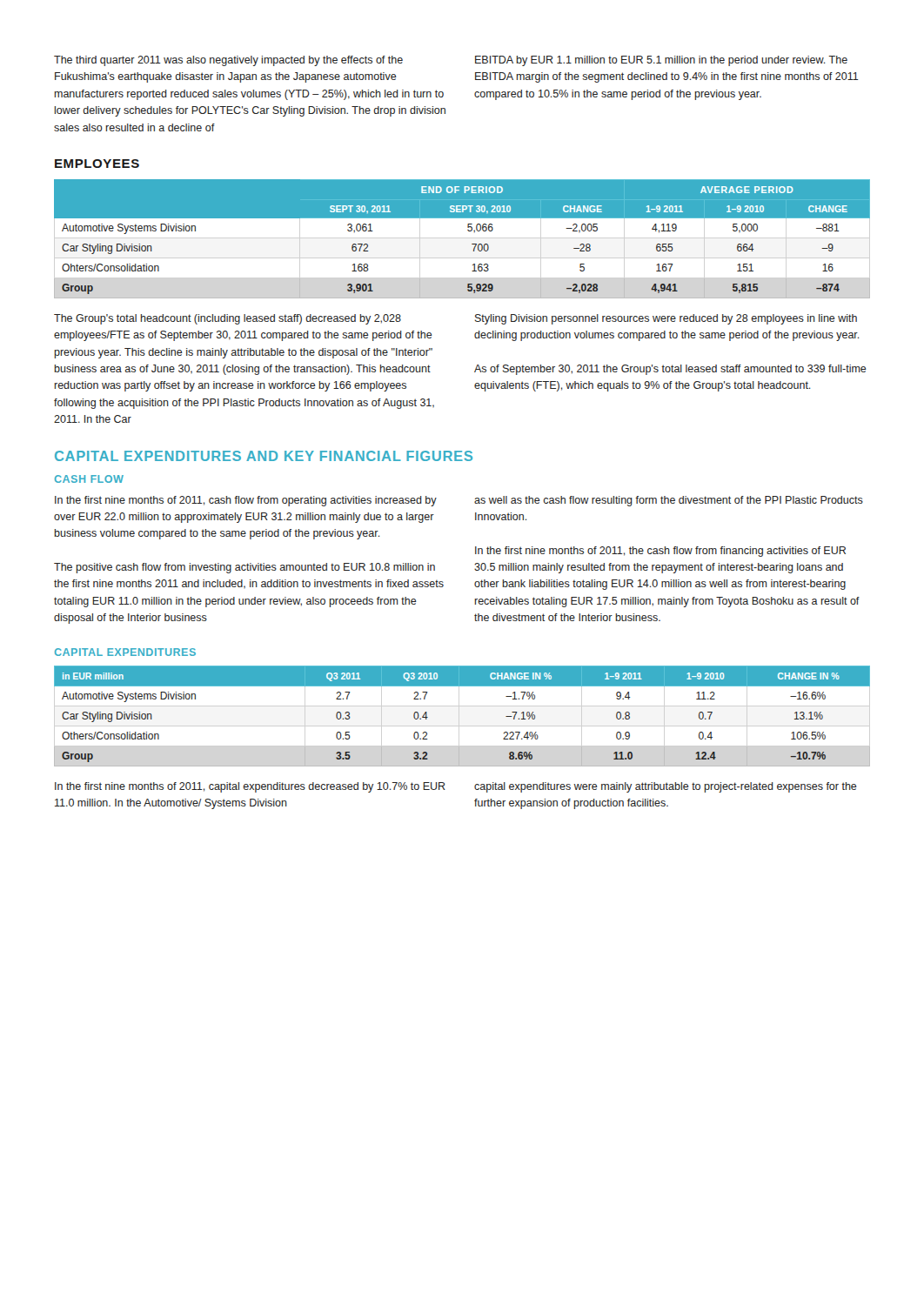Point to "CAPITAL EXPENDITURES AND KEY FINANCIAL FIGURES"
Image resolution: width=924 pixels, height=1305 pixels.
[x=264, y=455]
